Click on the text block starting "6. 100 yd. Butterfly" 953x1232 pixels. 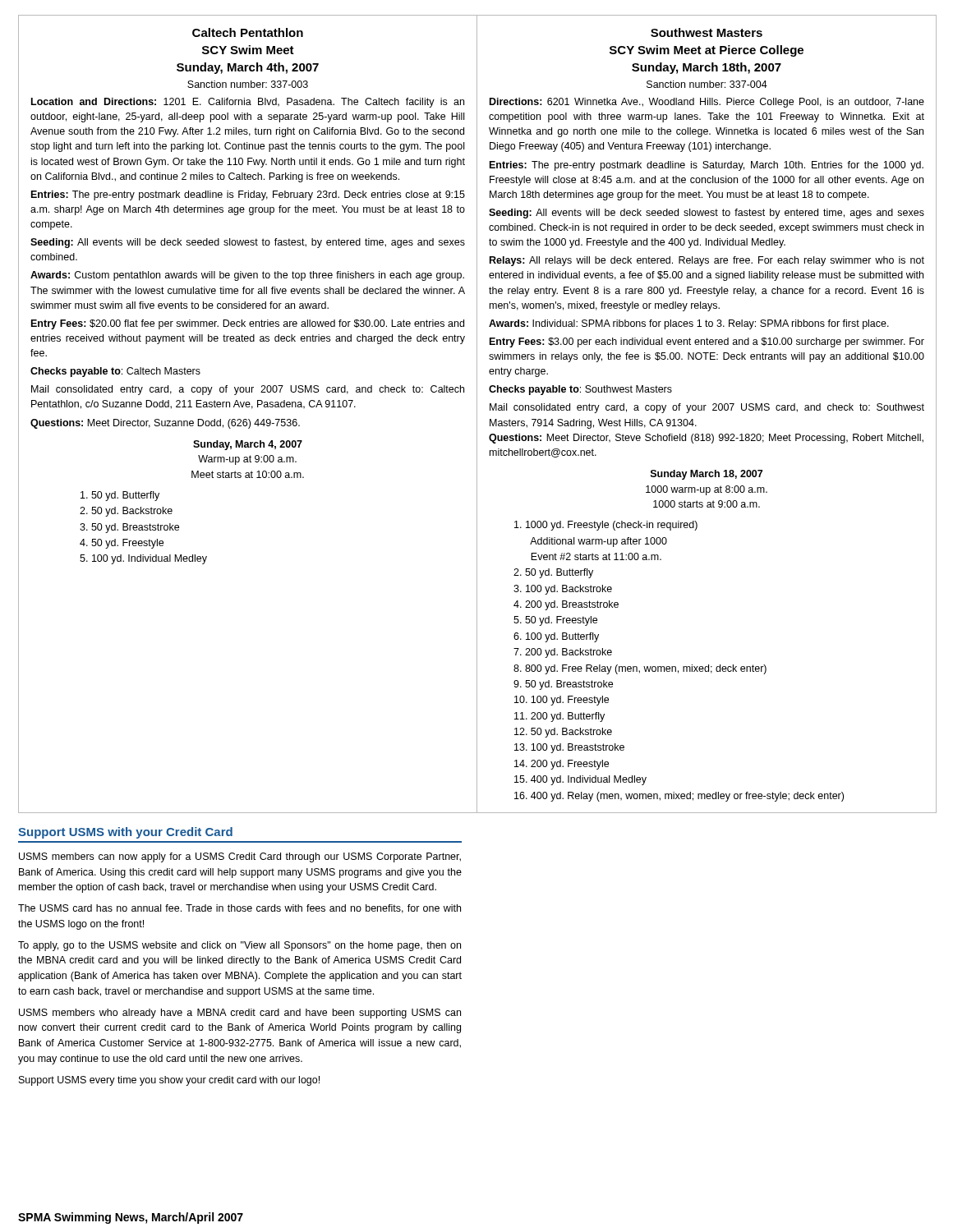click(556, 636)
